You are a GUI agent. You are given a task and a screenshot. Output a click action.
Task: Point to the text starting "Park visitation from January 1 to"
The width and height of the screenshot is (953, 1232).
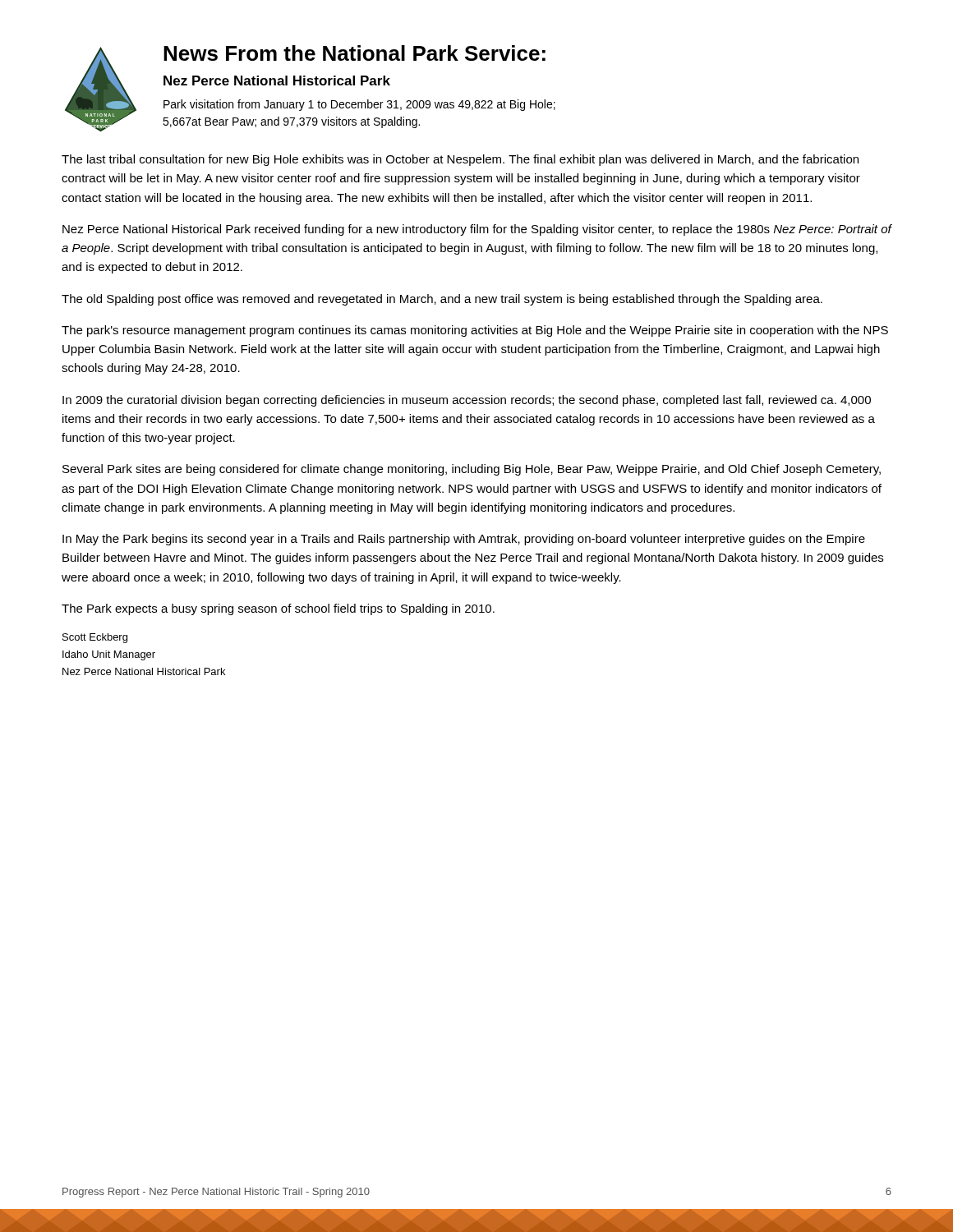[527, 113]
